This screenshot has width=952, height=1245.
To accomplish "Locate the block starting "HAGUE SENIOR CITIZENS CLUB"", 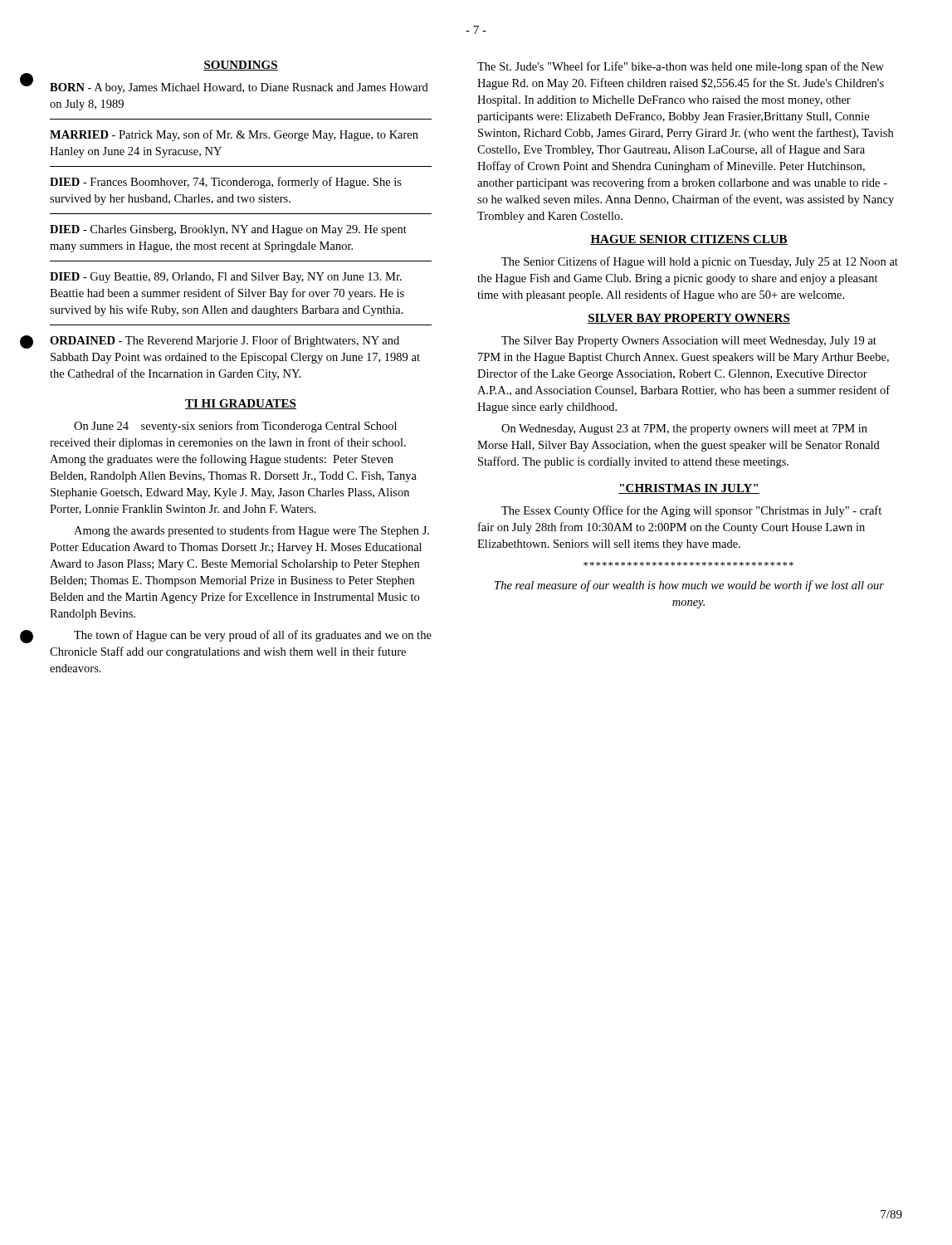I will click(689, 239).
